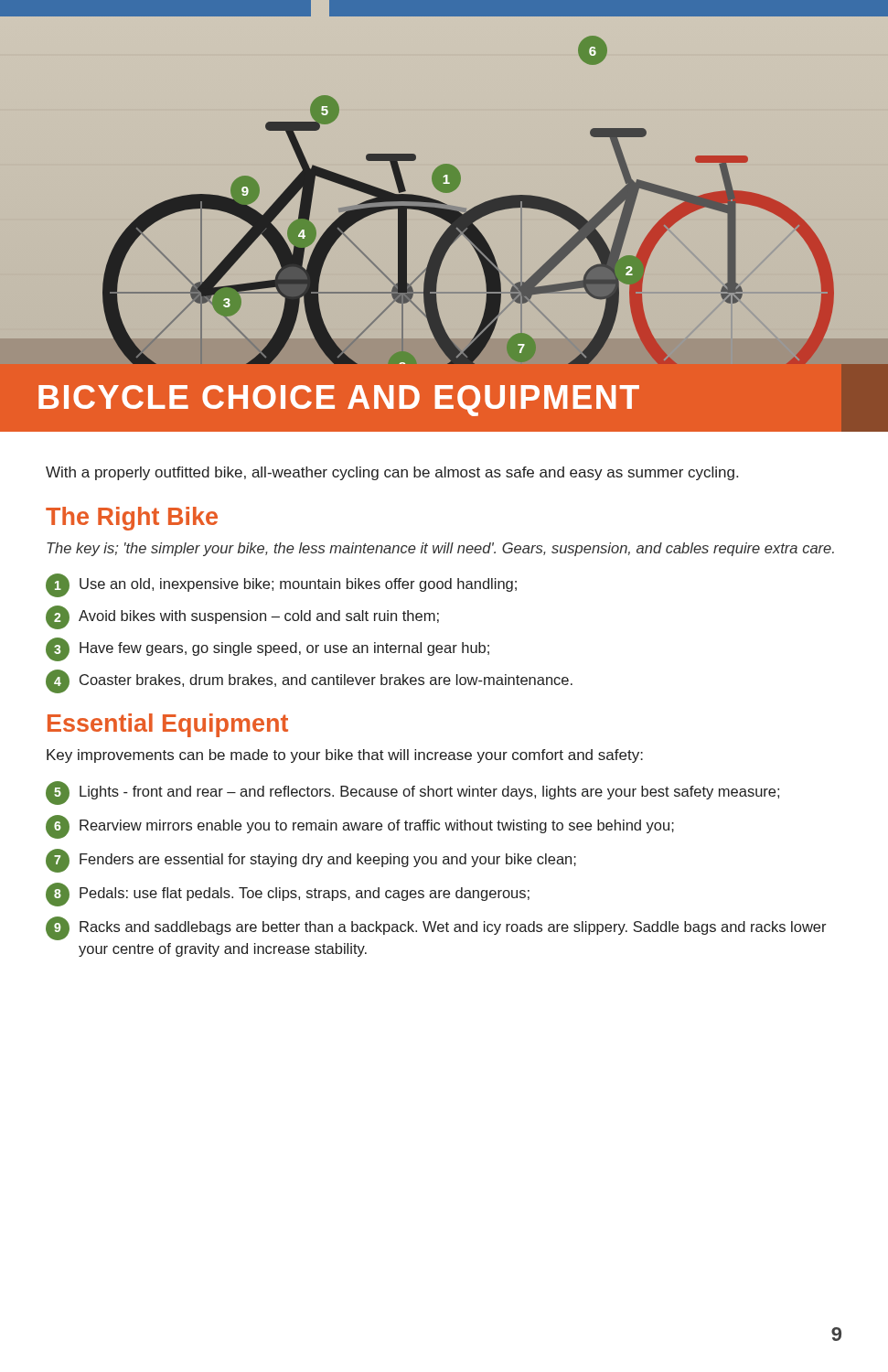Screen dimensions: 1372x888
Task: Click on the list item that says "5 Lights - front and"
Action: (413, 792)
